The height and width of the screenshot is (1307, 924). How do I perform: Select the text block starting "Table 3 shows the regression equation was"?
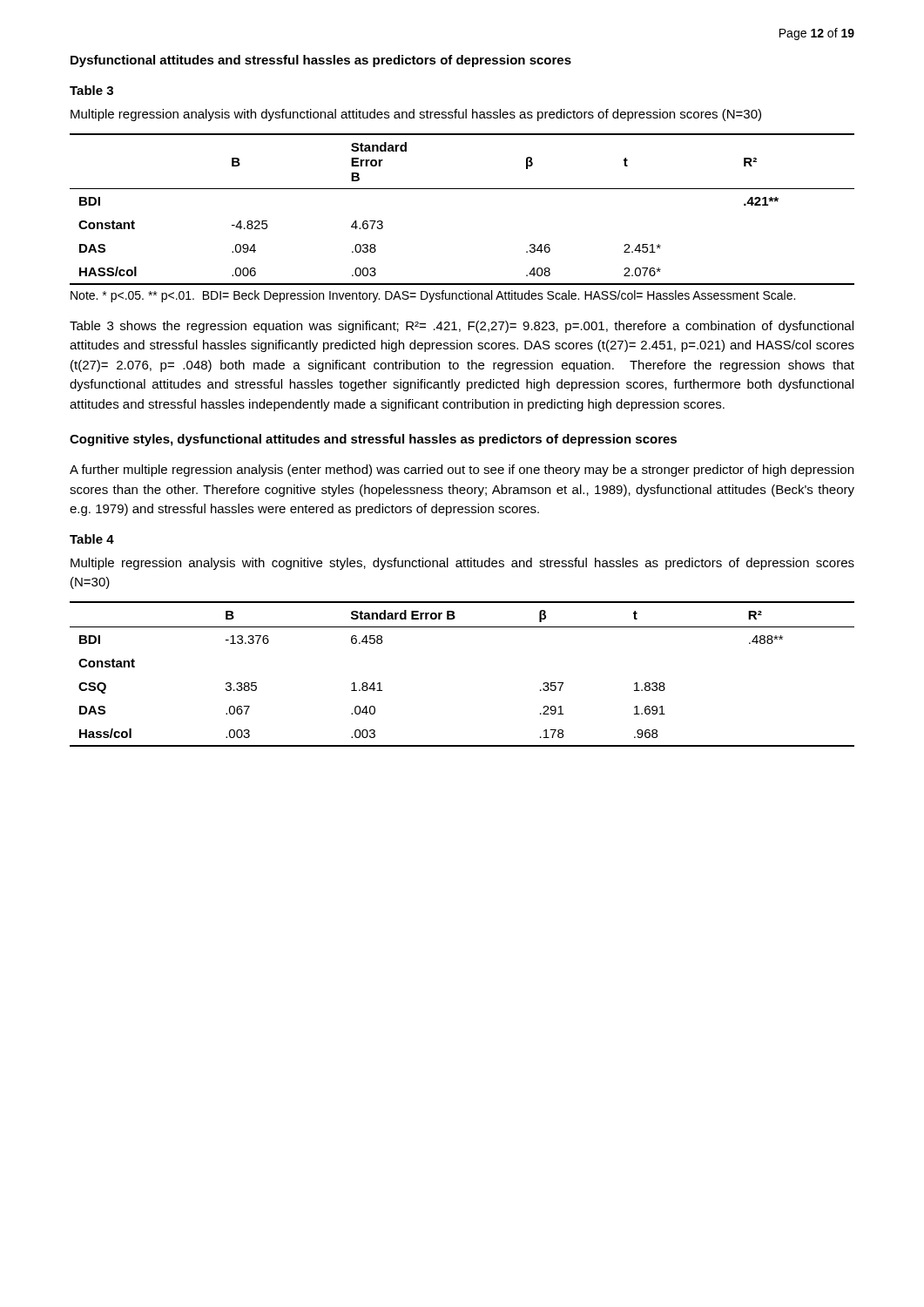coord(462,364)
